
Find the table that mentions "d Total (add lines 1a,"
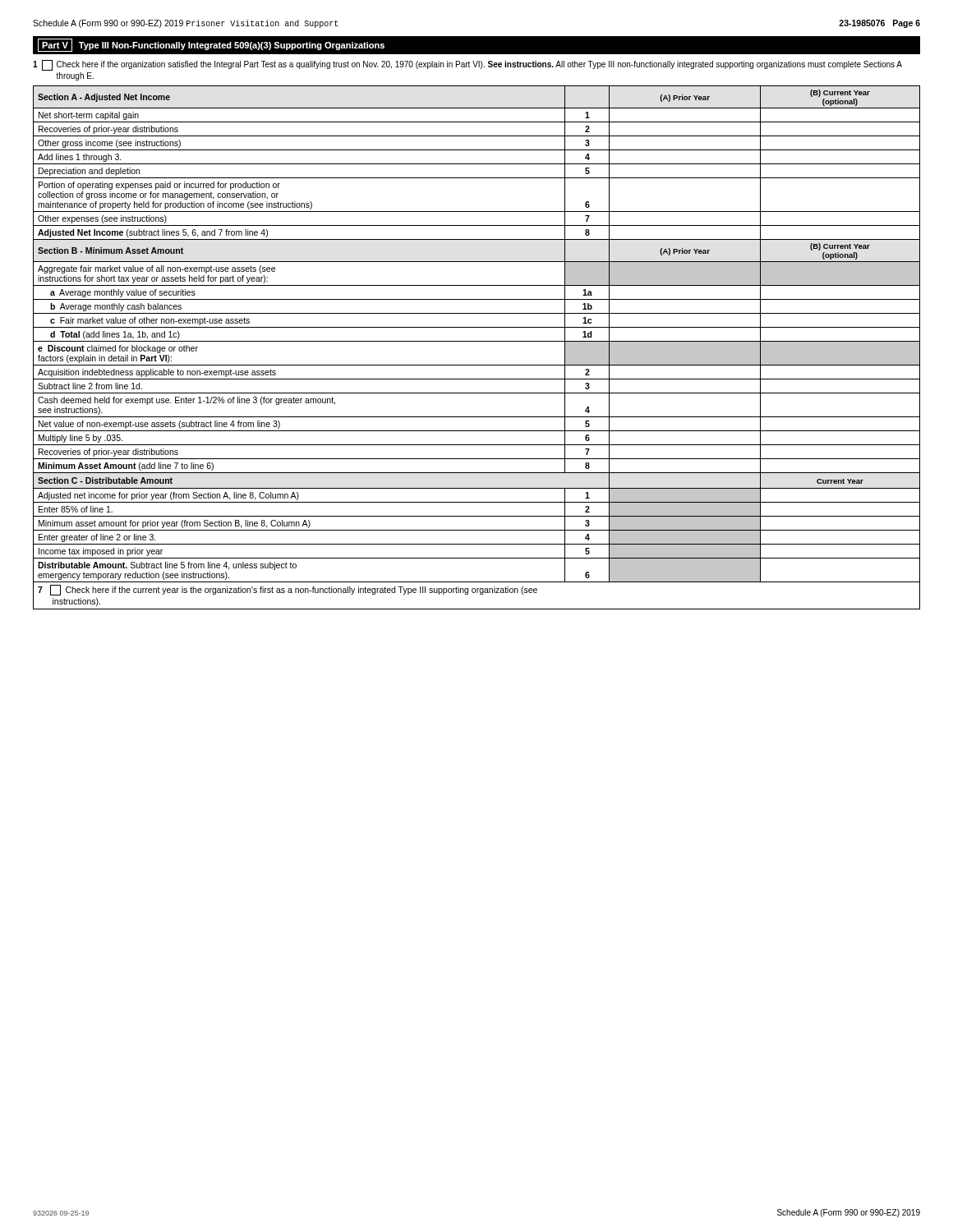pos(476,347)
